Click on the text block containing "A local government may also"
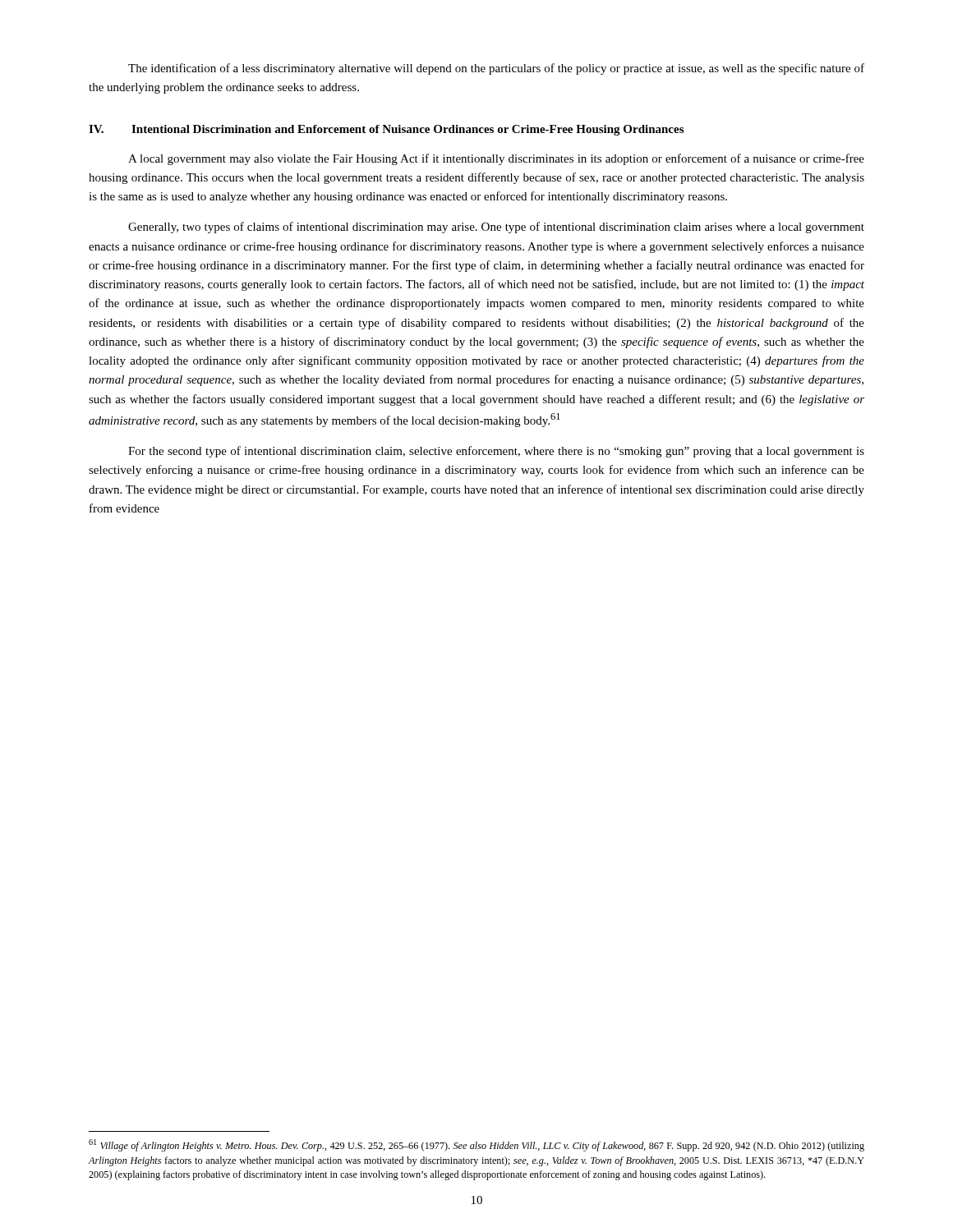Screen dimensions: 1232x953 tap(476, 178)
